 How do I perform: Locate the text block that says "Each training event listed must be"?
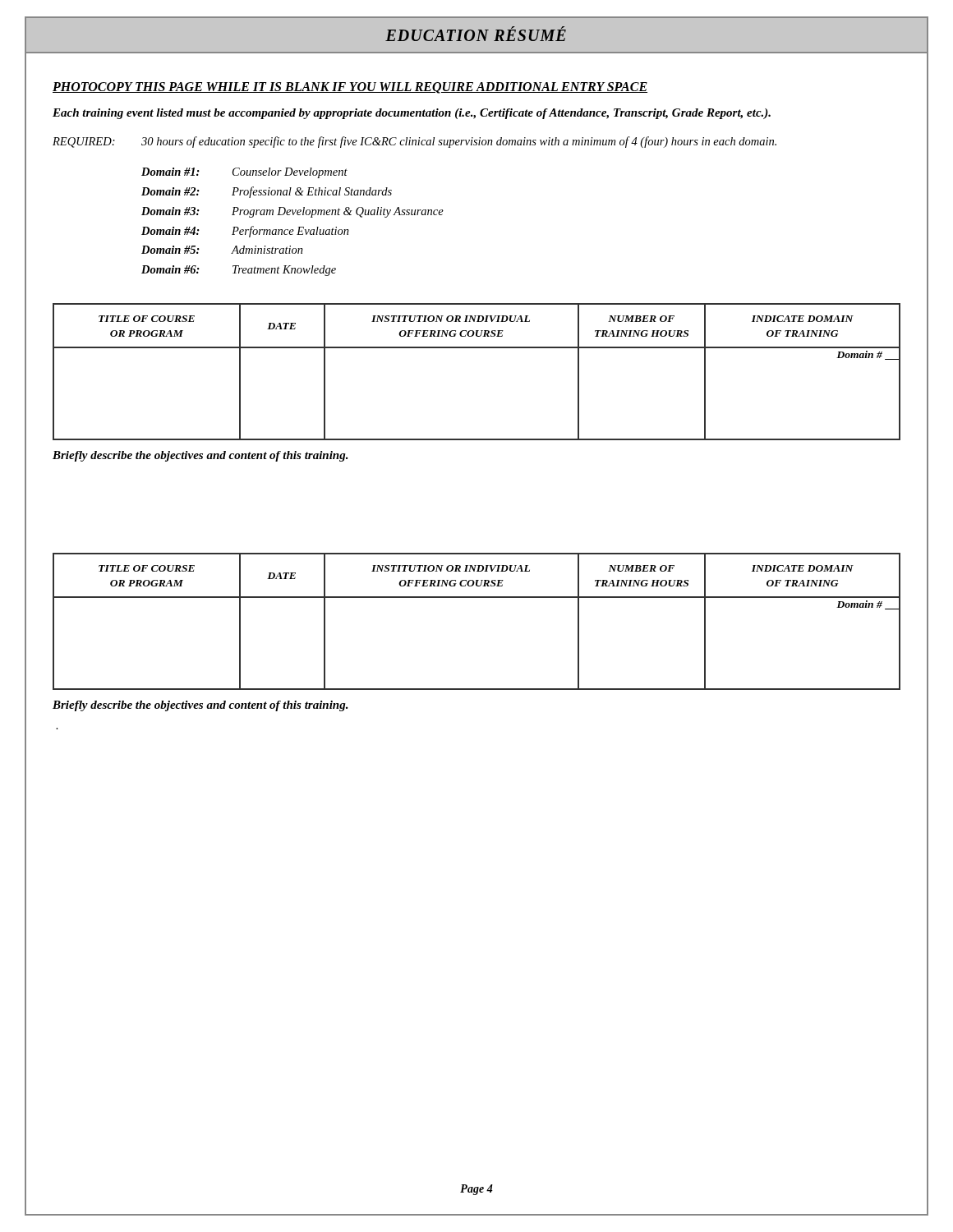pos(412,113)
